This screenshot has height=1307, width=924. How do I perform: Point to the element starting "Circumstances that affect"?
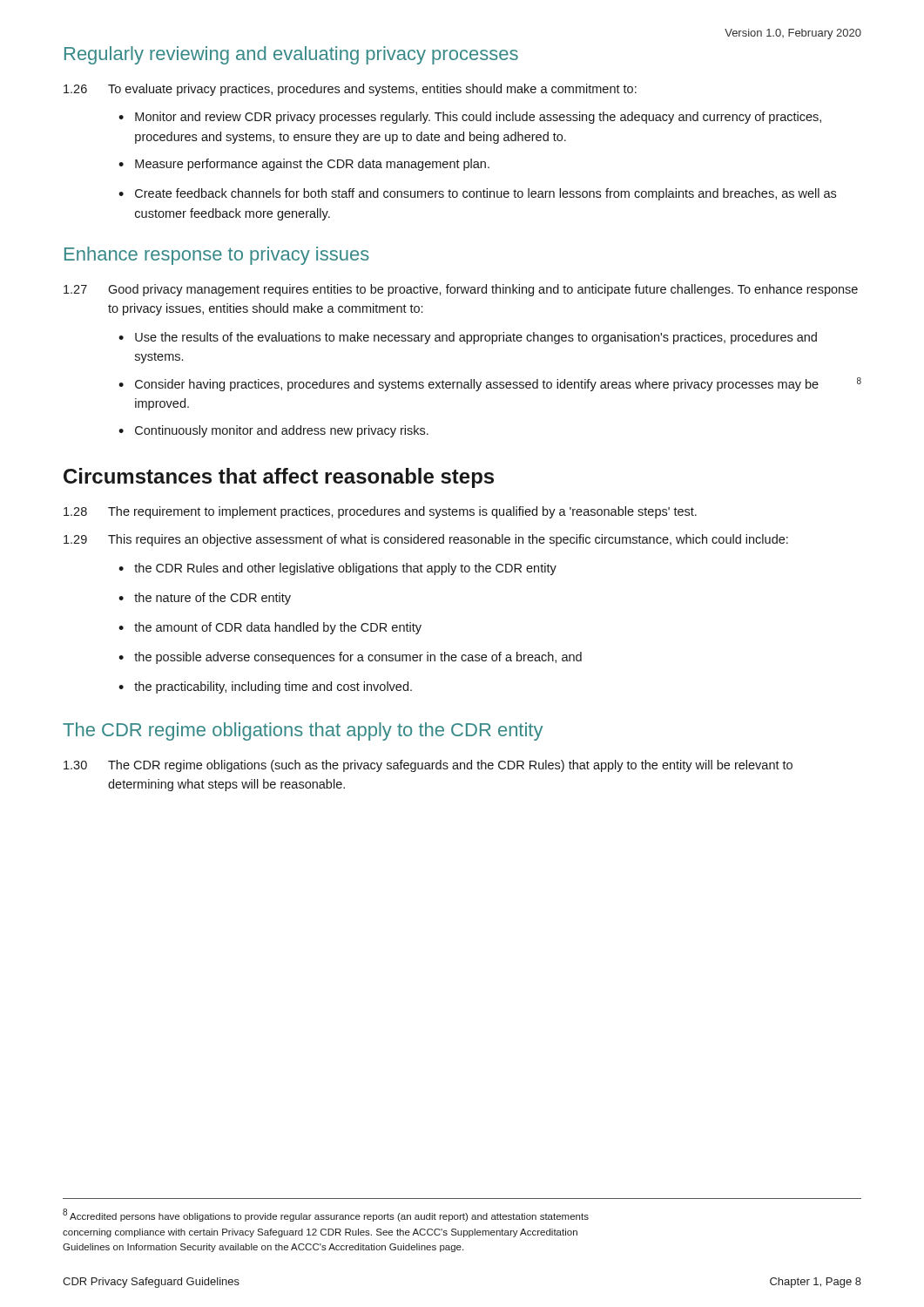point(462,476)
